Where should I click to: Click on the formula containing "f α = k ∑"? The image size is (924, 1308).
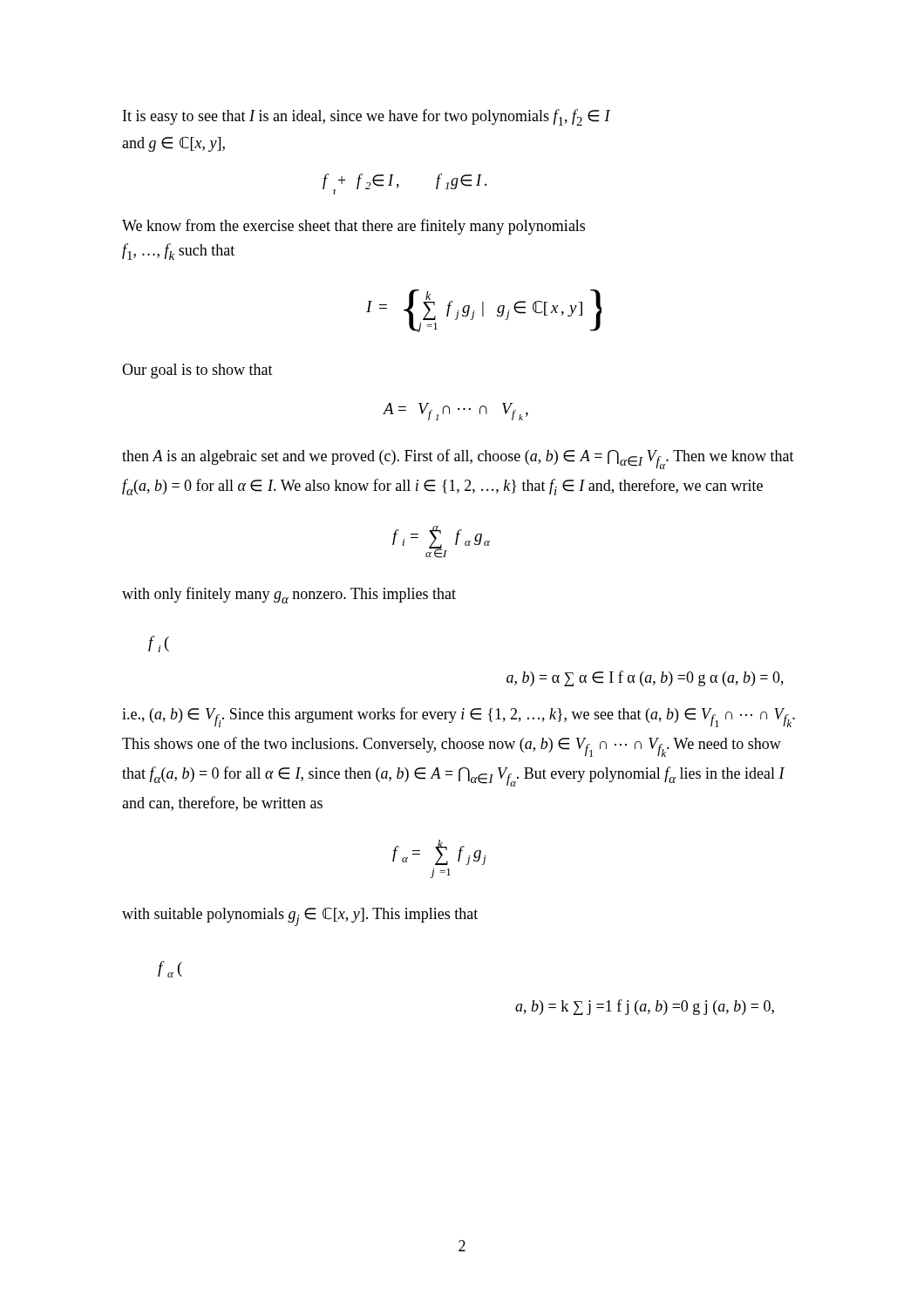(x=462, y=855)
